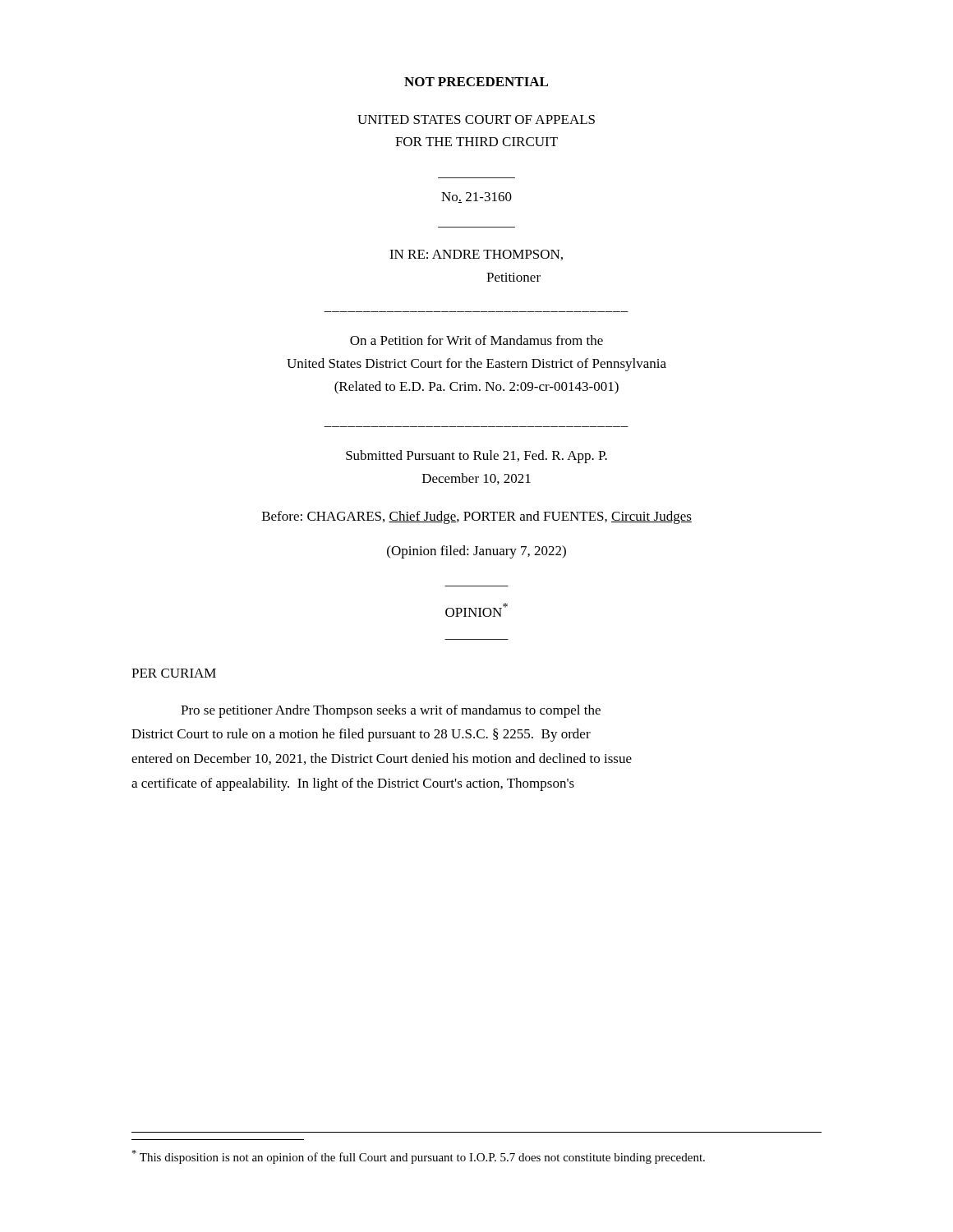Where is the title that starts "UNITED STATES COURT OF APPEALS FOR THE THIRD"?
This screenshot has width=953, height=1232.
[x=476, y=131]
